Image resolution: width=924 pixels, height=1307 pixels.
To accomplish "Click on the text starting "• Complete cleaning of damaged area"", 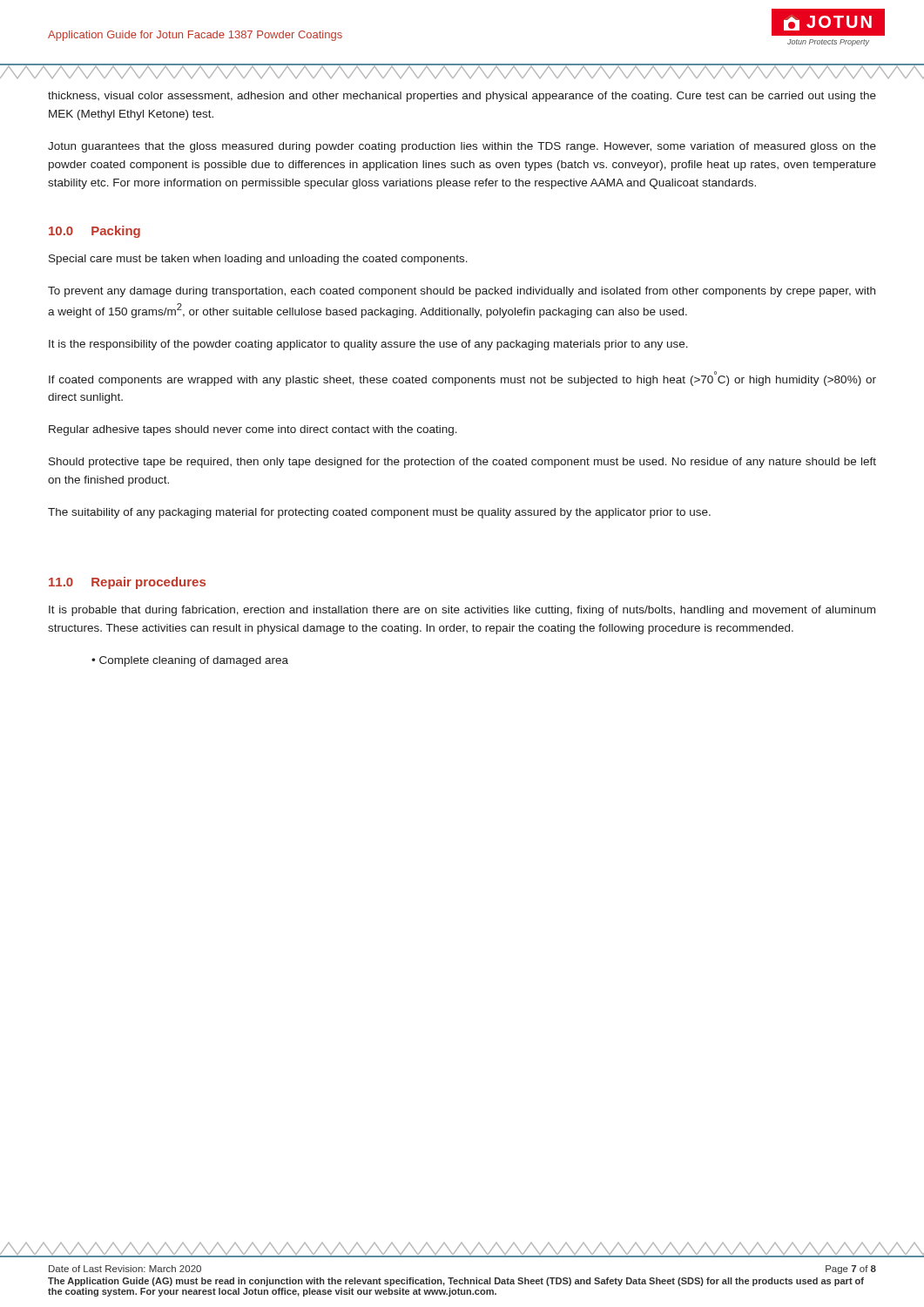I will tap(190, 660).
